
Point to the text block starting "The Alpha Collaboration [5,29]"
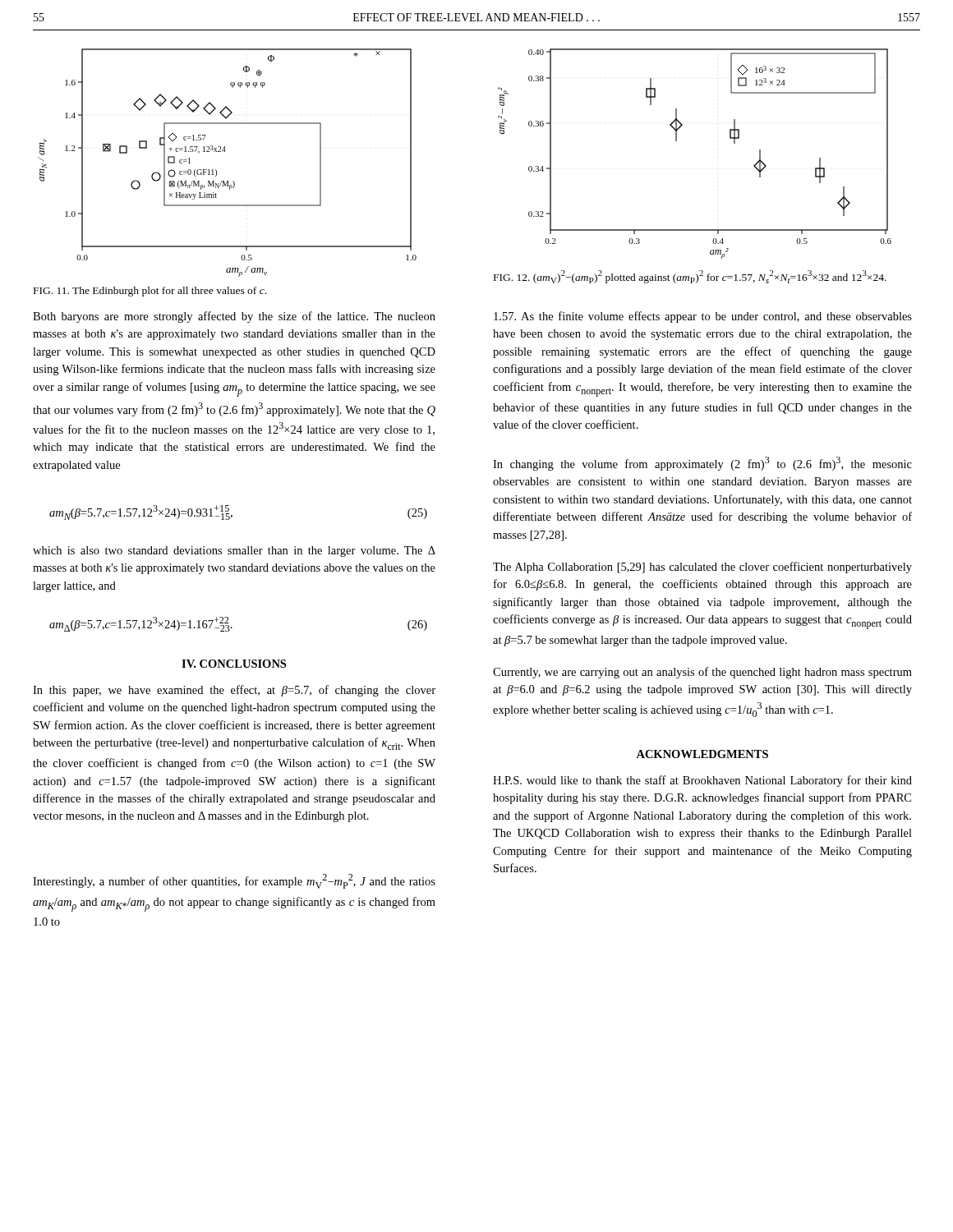[x=702, y=603]
